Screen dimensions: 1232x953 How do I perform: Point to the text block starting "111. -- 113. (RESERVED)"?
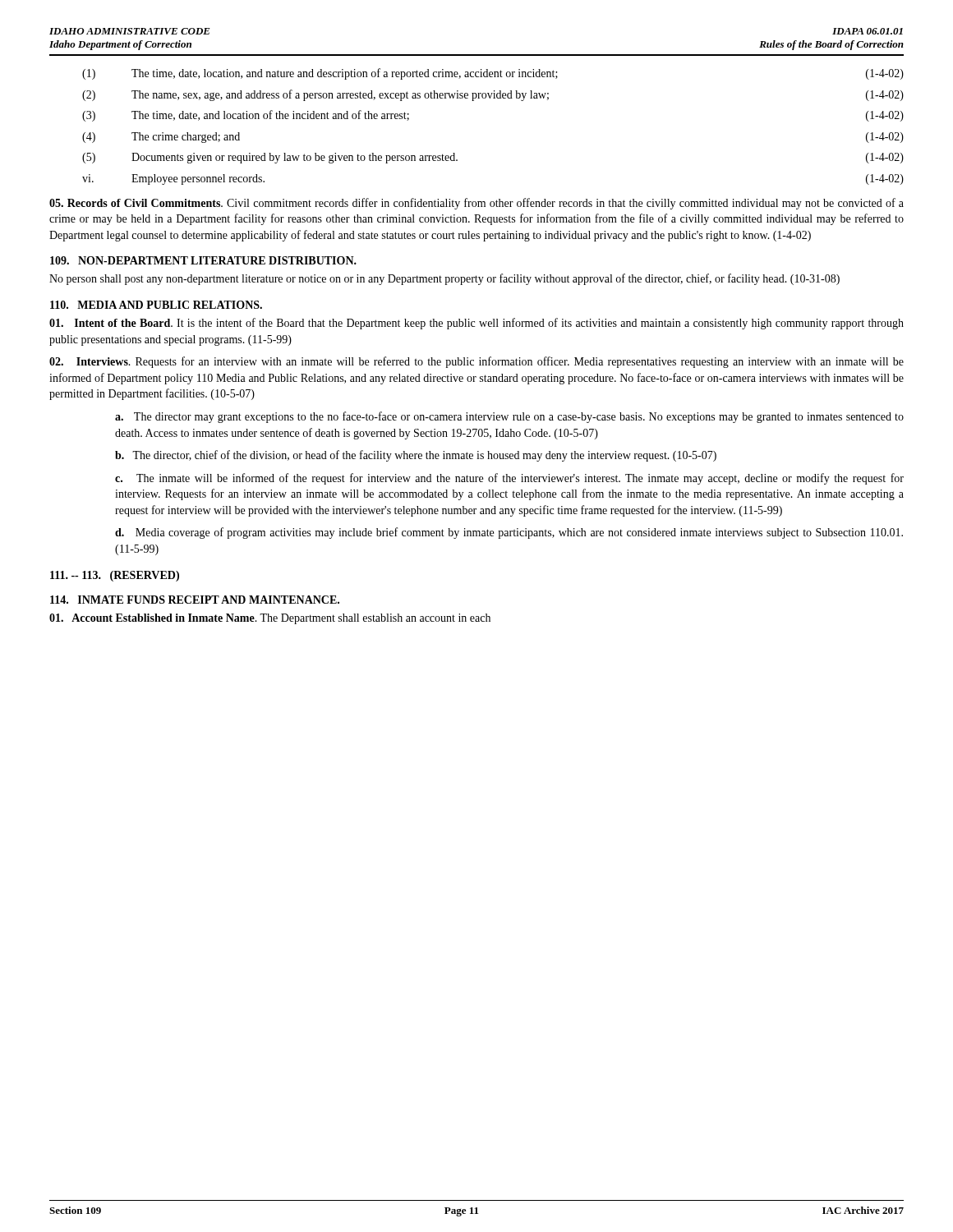(114, 575)
